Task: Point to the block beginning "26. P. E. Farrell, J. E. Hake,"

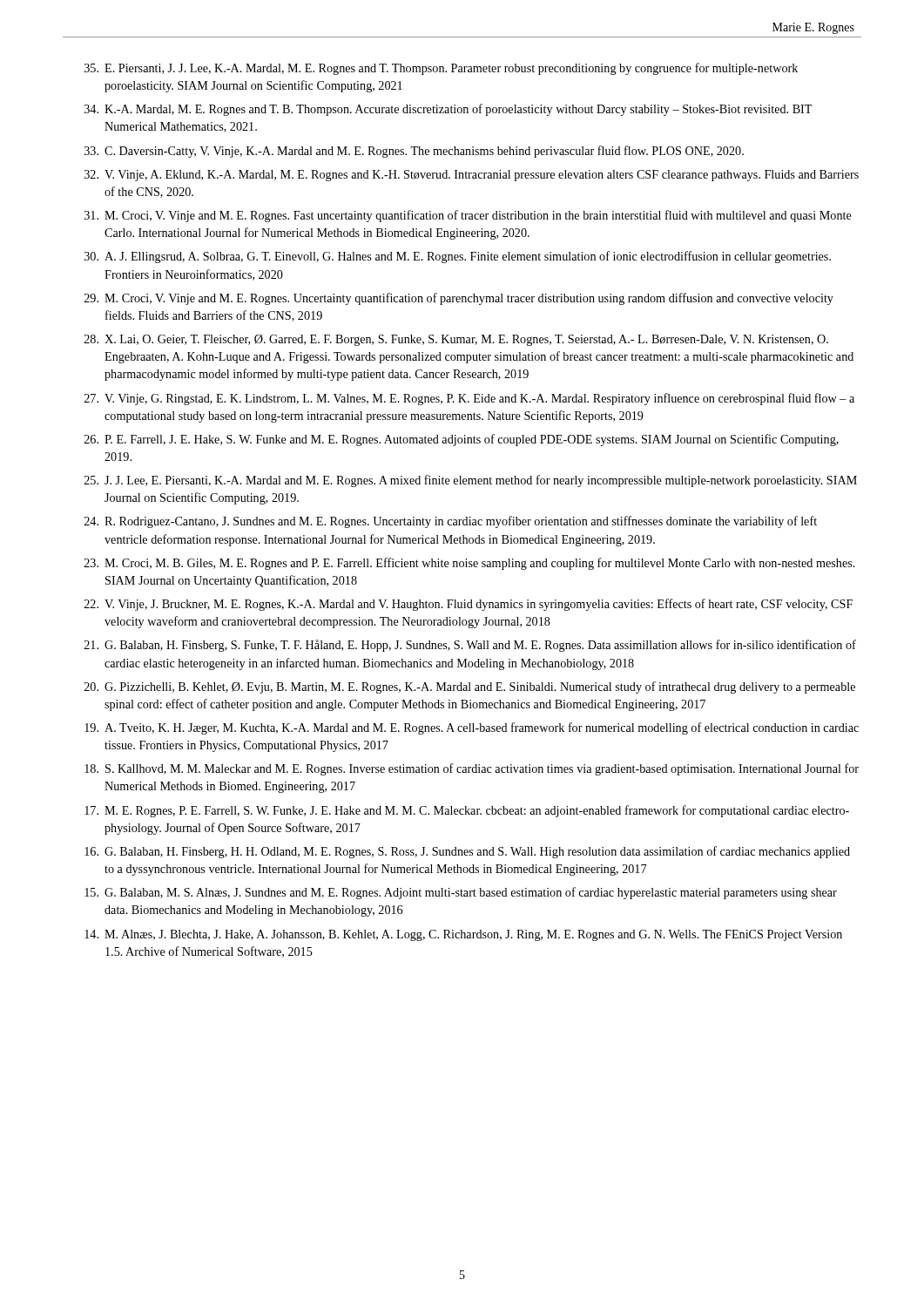Action: (x=462, y=448)
